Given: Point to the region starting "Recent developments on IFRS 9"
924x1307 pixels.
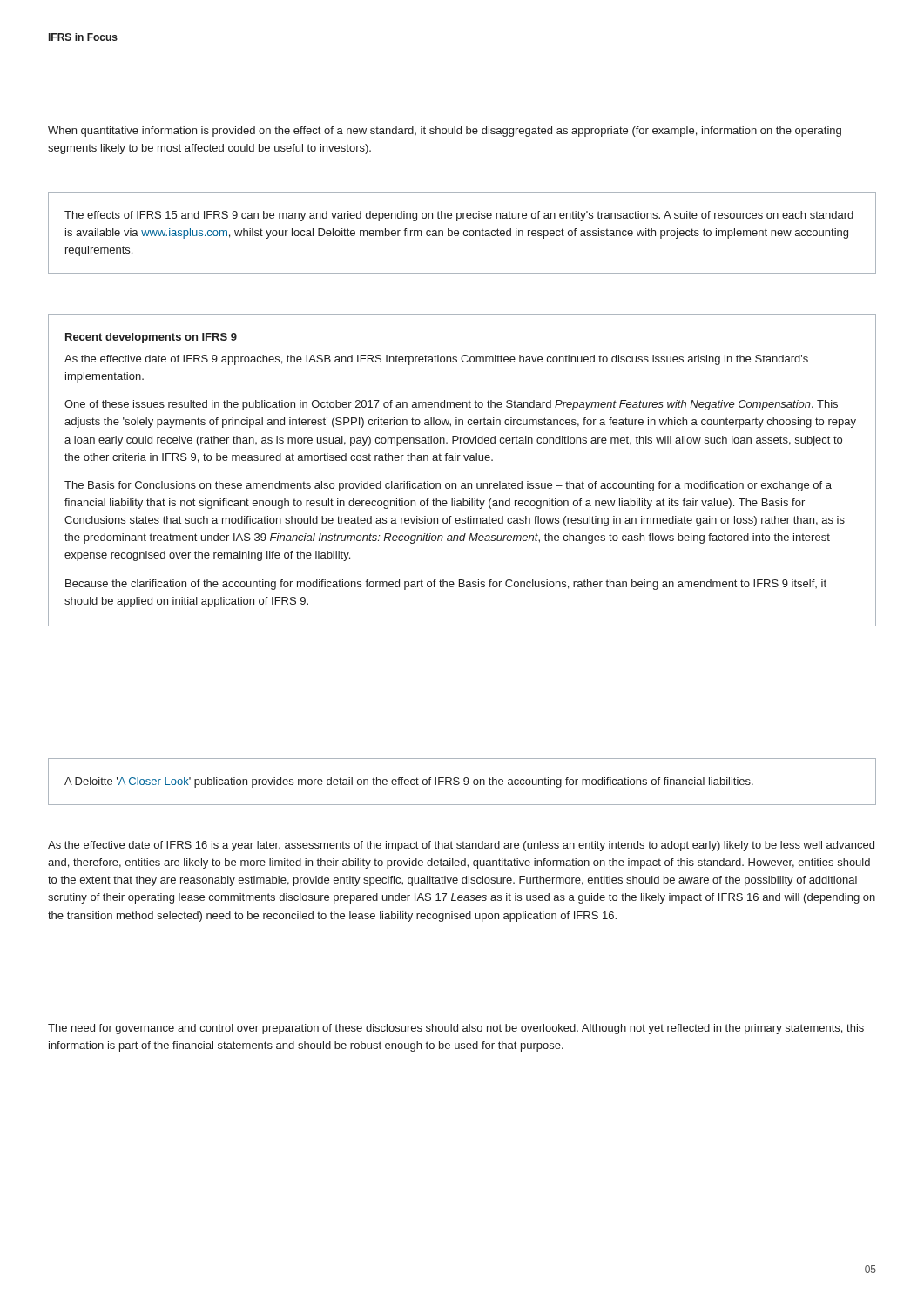Looking at the screenshot, I should (x=151, y=337).
